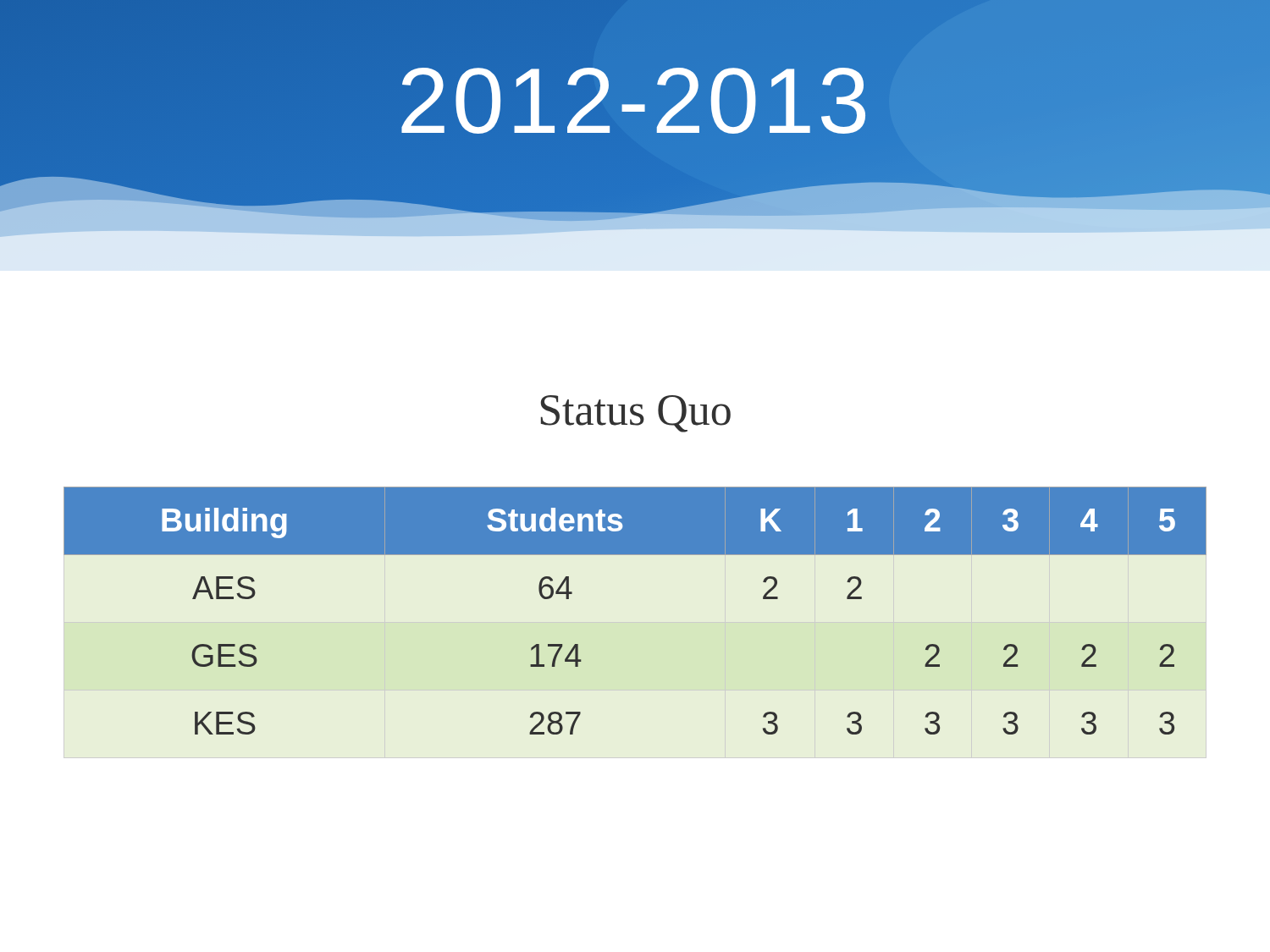
Task: Click the title
Action: [x=635, y=100]
